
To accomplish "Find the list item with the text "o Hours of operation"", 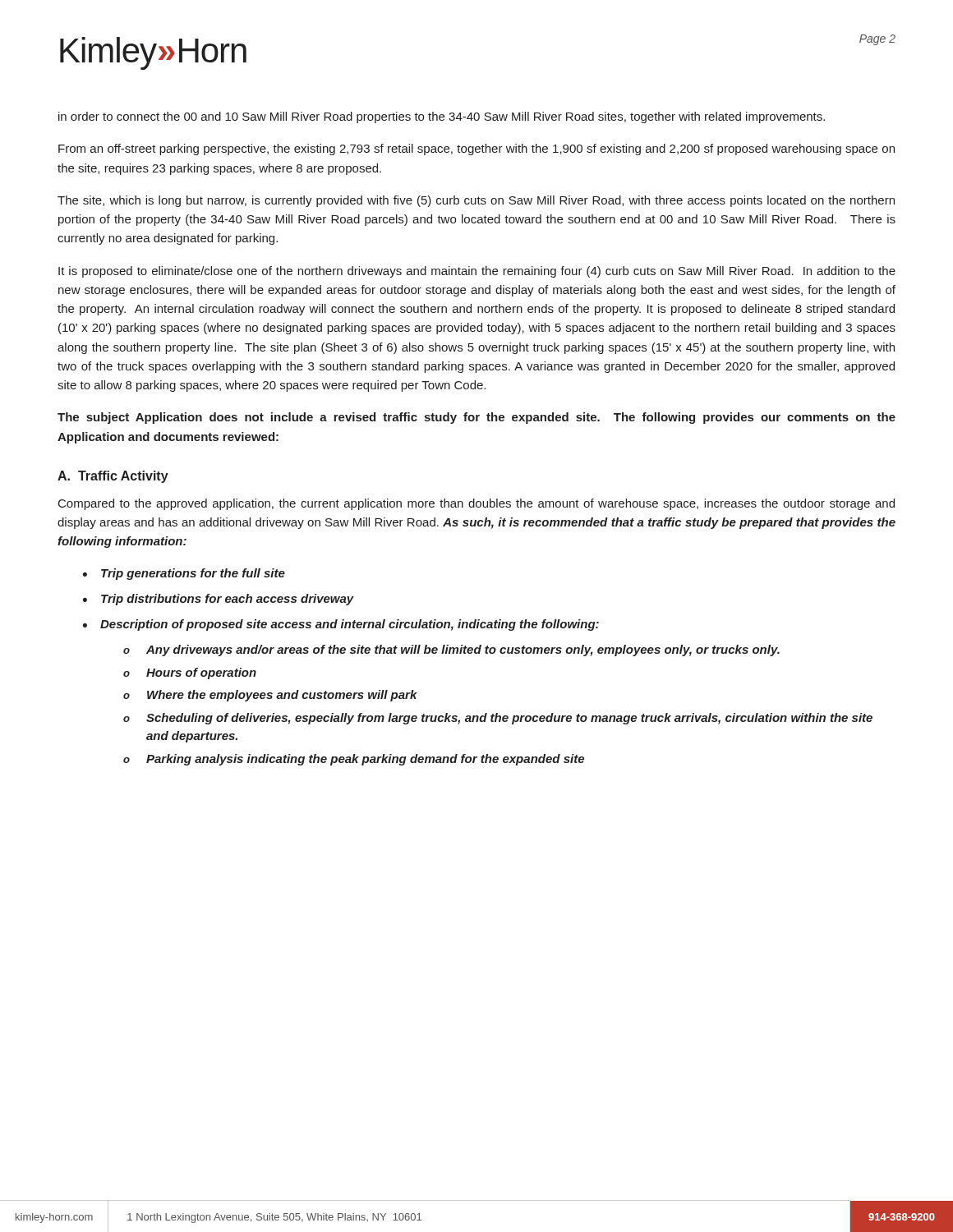I will tap(190, 673).
